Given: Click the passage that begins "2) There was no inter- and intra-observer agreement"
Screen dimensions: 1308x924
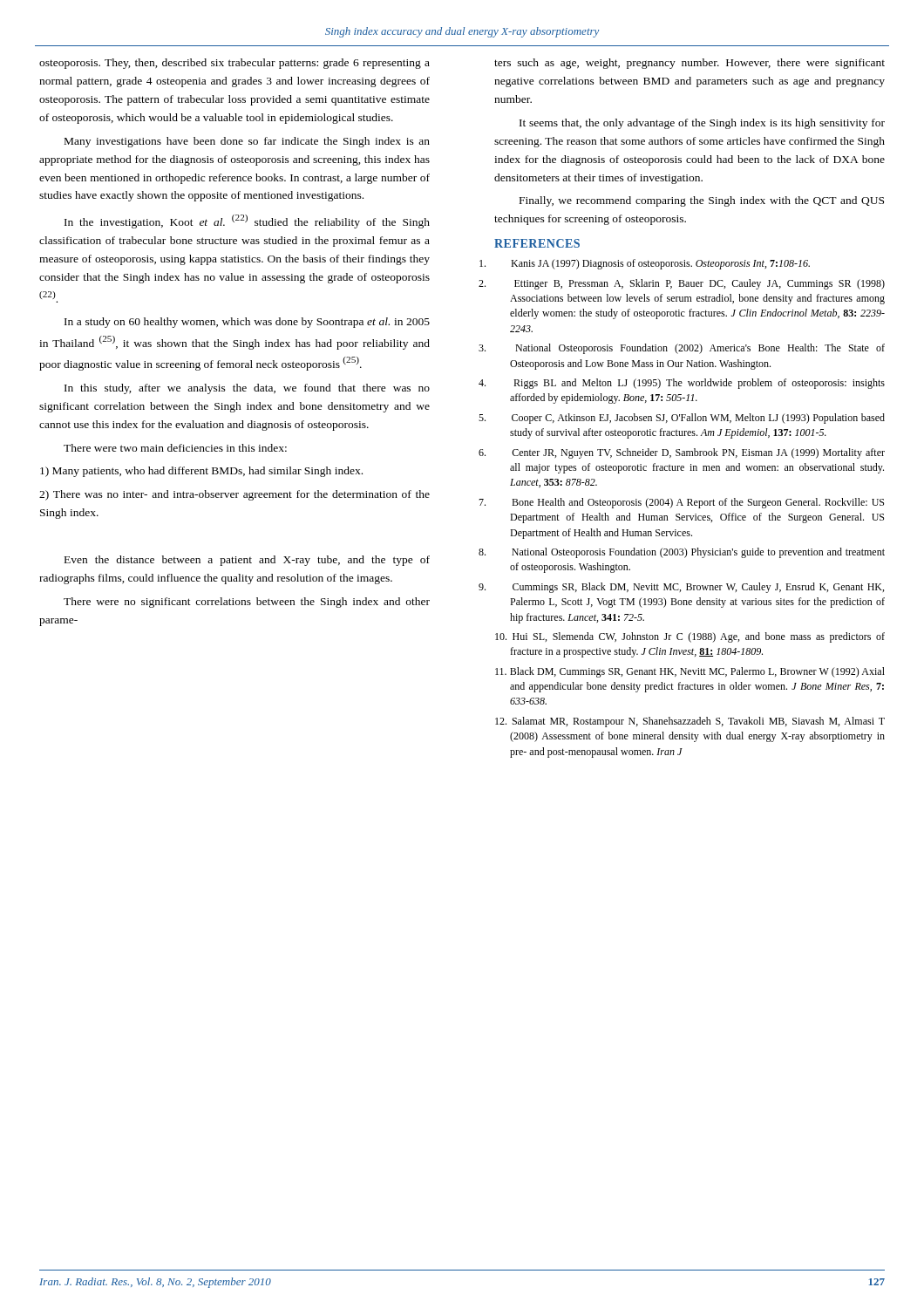Looking at the screenshot, I should (x=235, y=503).
